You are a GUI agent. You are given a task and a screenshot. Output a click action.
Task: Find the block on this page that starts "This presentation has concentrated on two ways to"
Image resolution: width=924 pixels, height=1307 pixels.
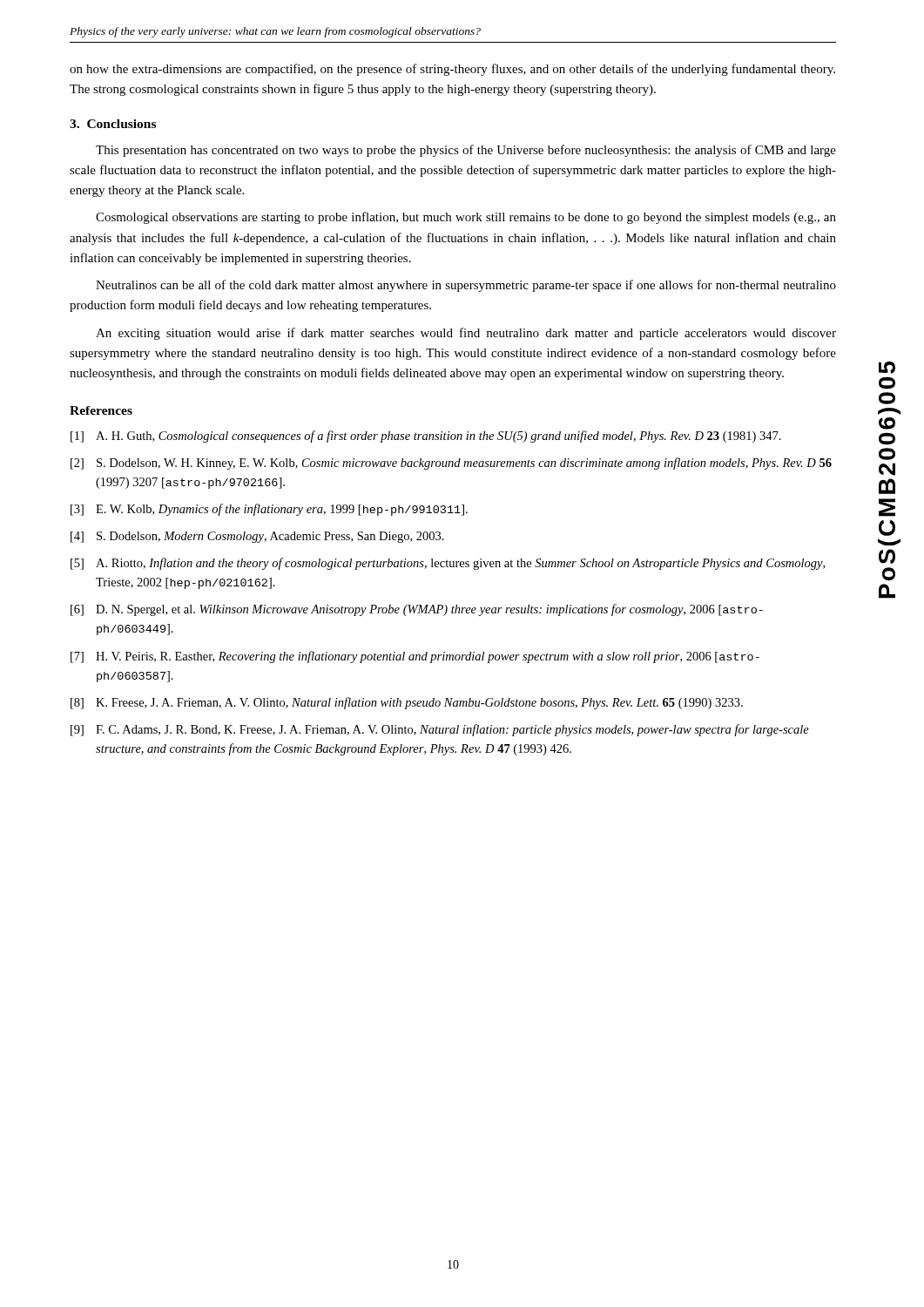[x=453, y=170]
